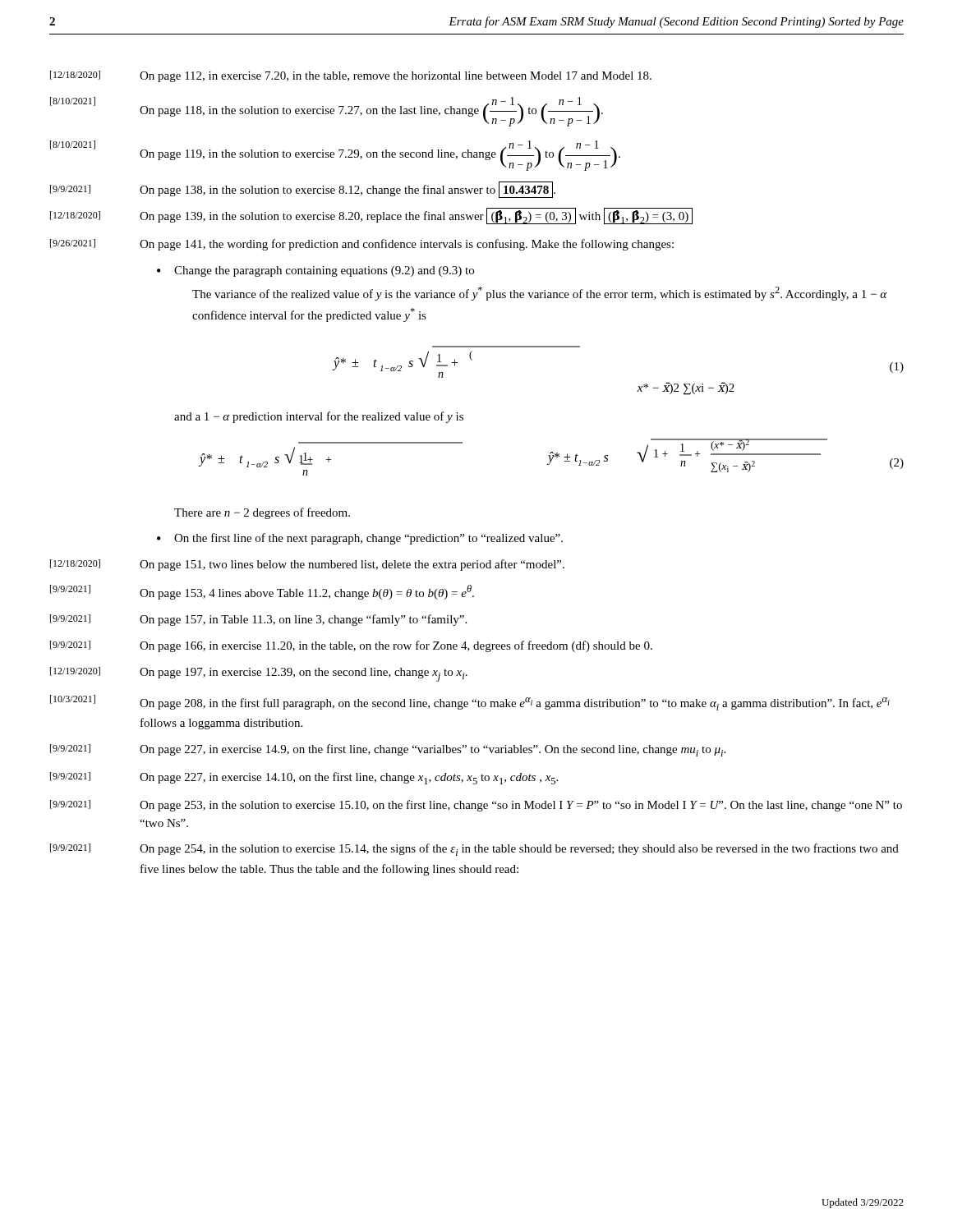Locate the text block containing "[8/10/2021] On page 118,"

(476, 111)
